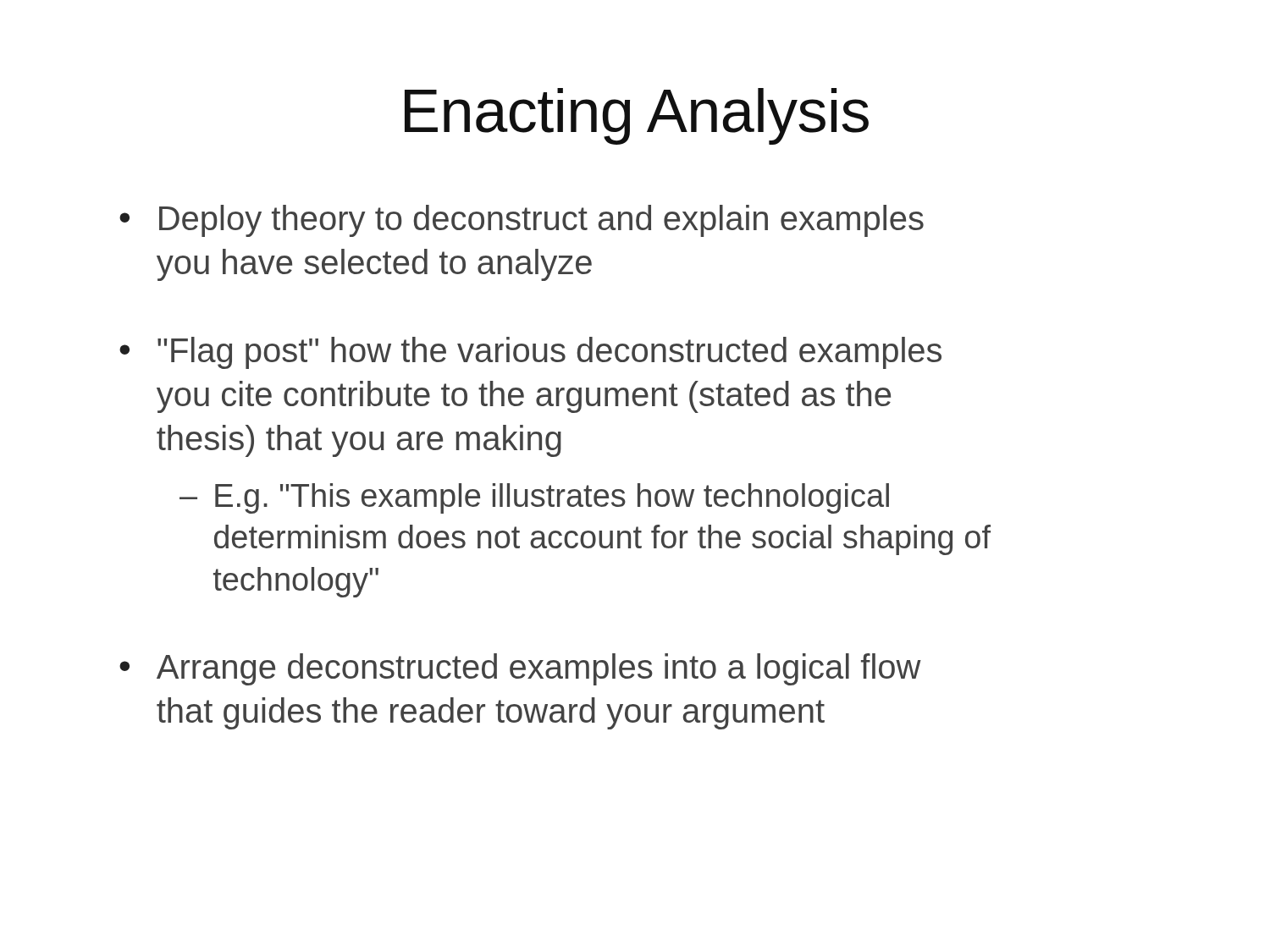Viewport: 1270px width, 952px height.
Task: Point to the block starting "• Deploy theory to deconstruct and explain examplesyou"
Action: [x=521, y=240]
